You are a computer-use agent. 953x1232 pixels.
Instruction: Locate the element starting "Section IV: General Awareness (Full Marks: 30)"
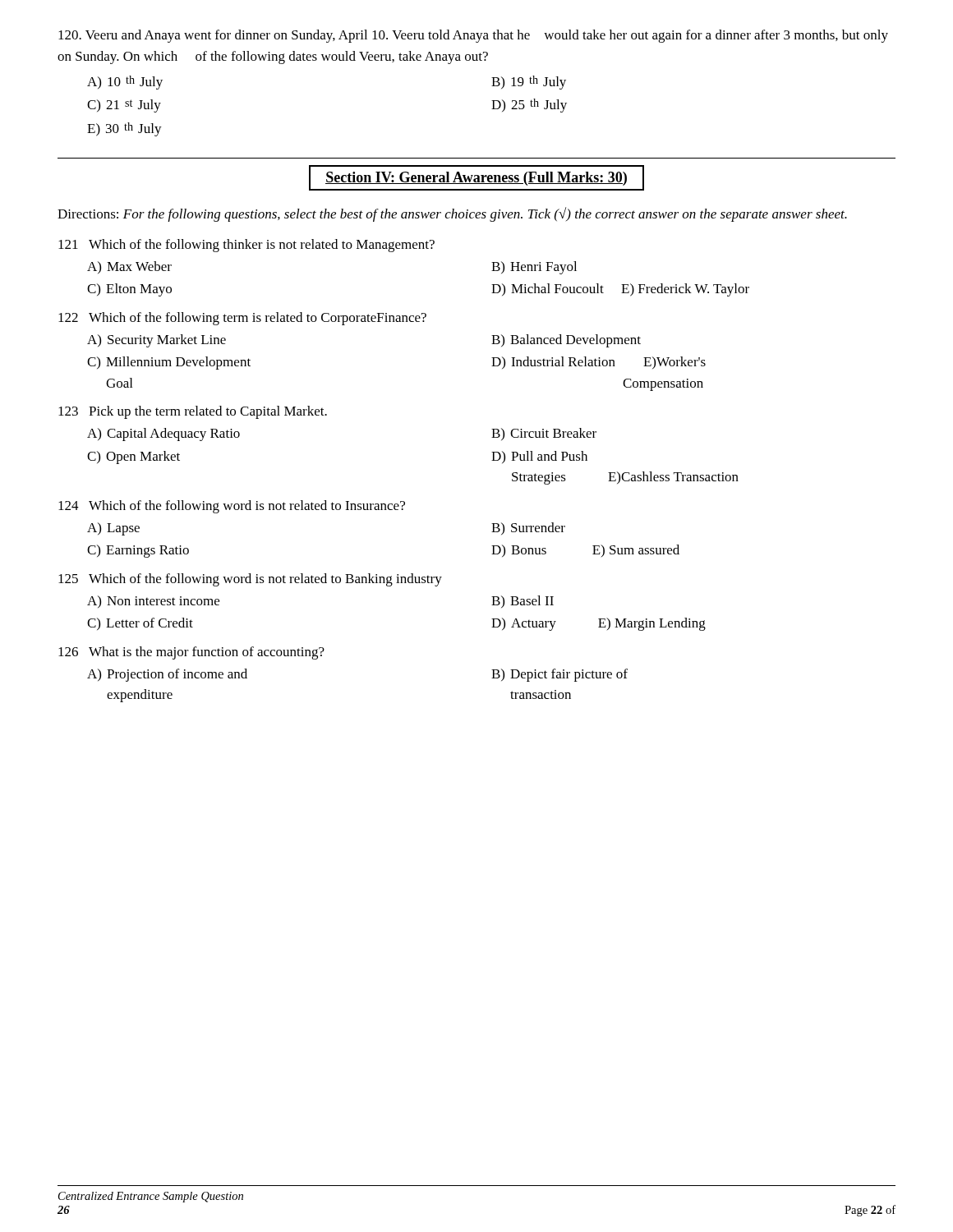(476, 177)
